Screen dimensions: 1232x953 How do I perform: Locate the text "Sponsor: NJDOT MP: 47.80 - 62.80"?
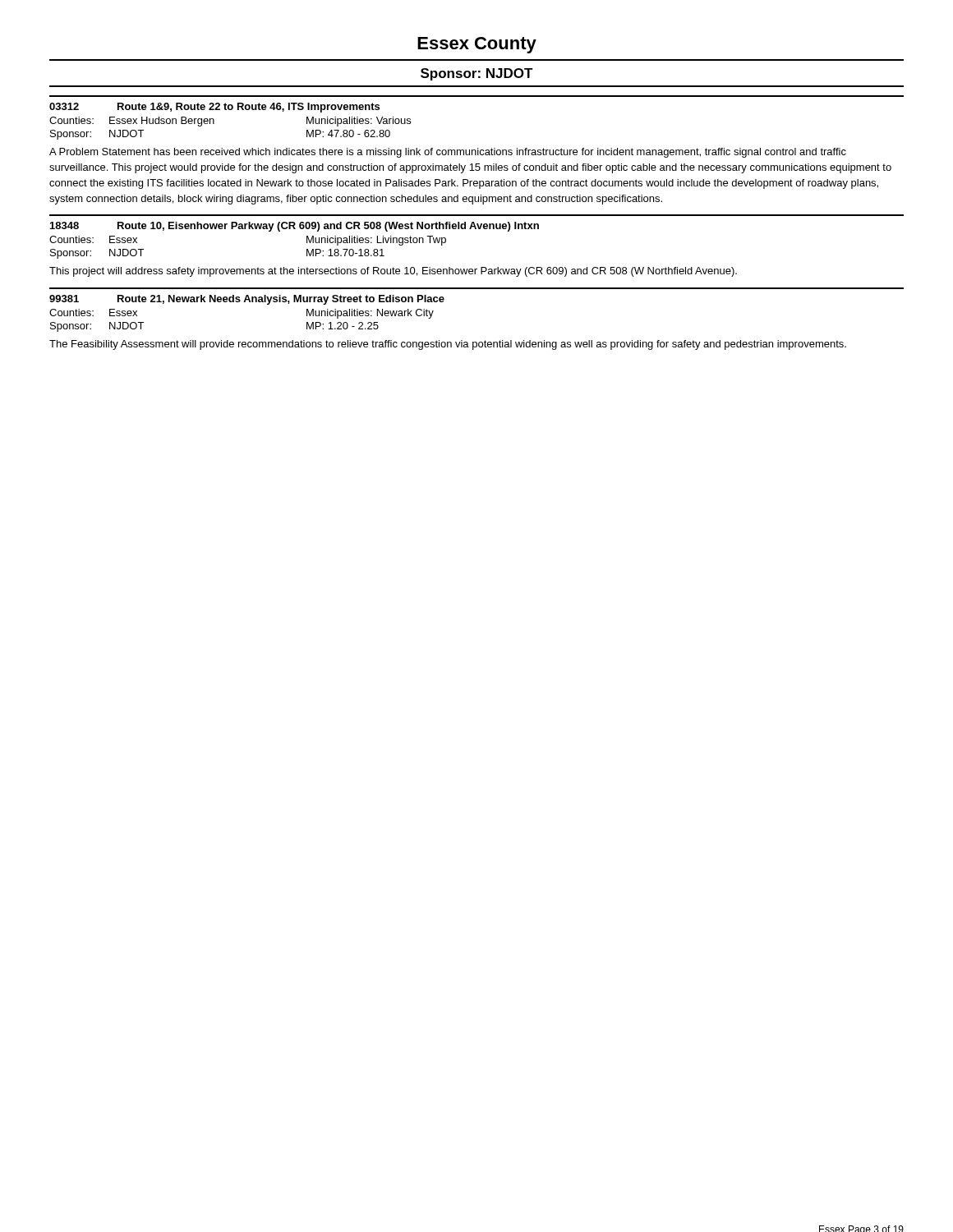click(x=74, y=134)
